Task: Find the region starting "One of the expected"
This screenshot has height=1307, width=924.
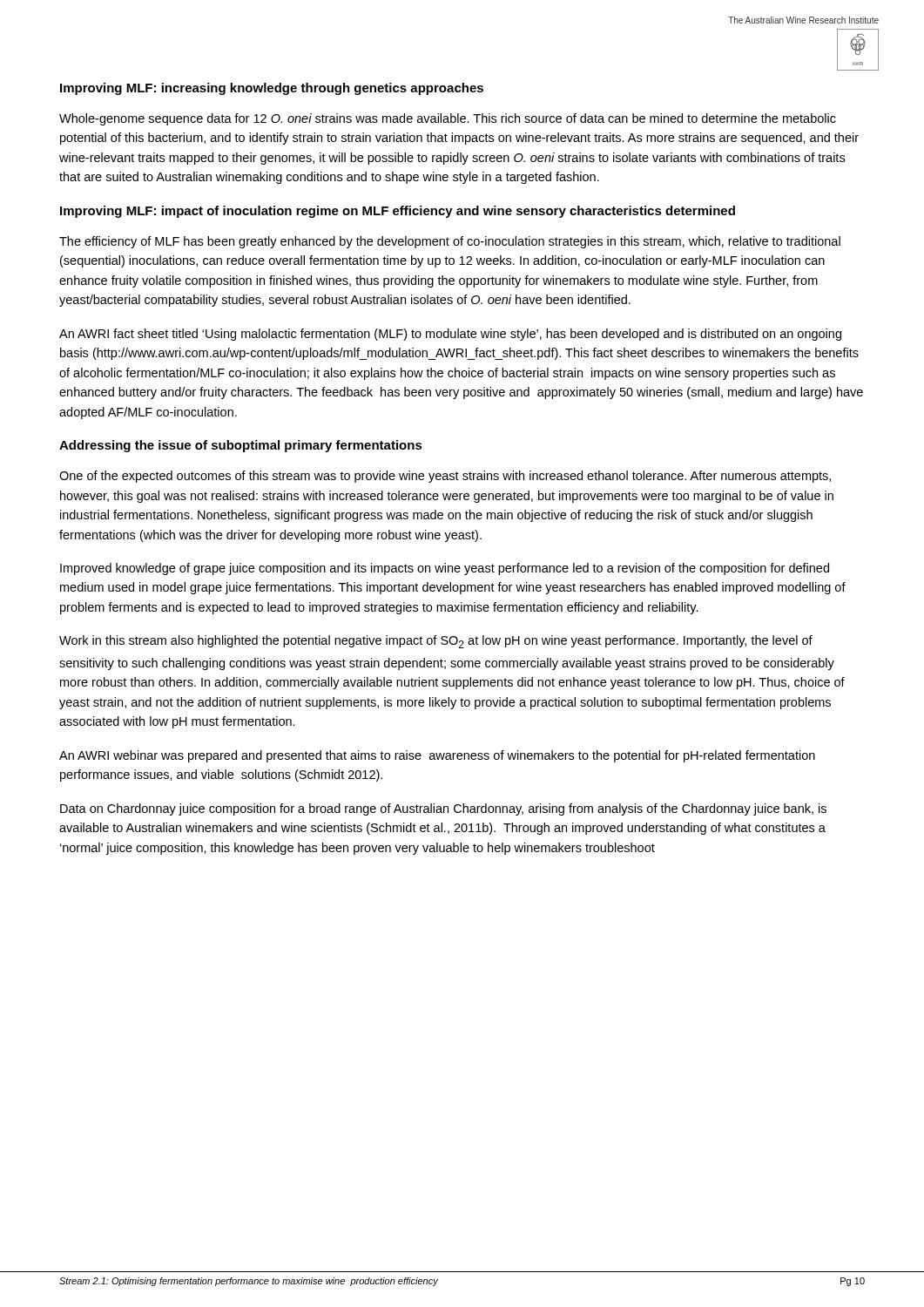Action: point(447,505)
